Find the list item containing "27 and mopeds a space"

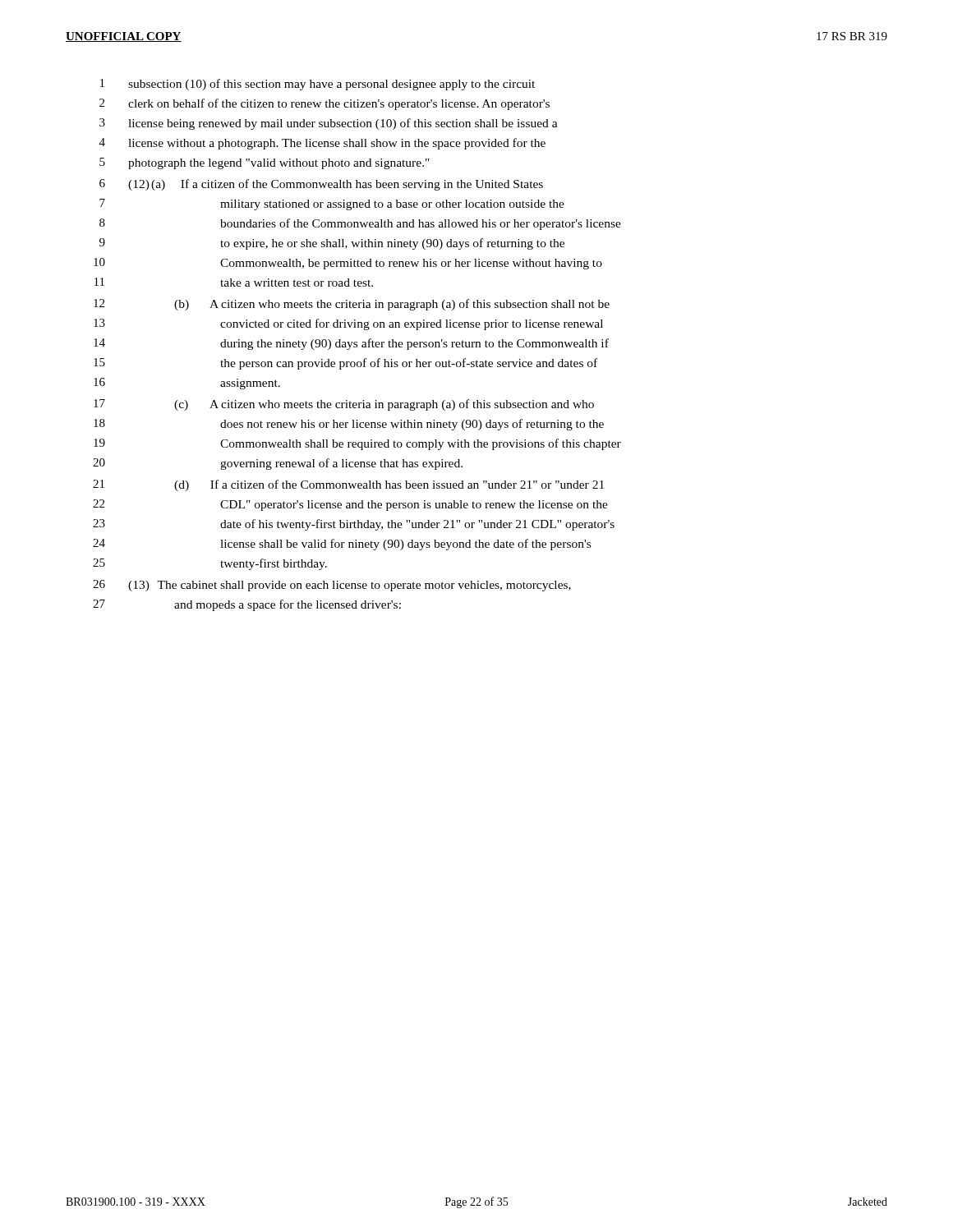[247, 605]
